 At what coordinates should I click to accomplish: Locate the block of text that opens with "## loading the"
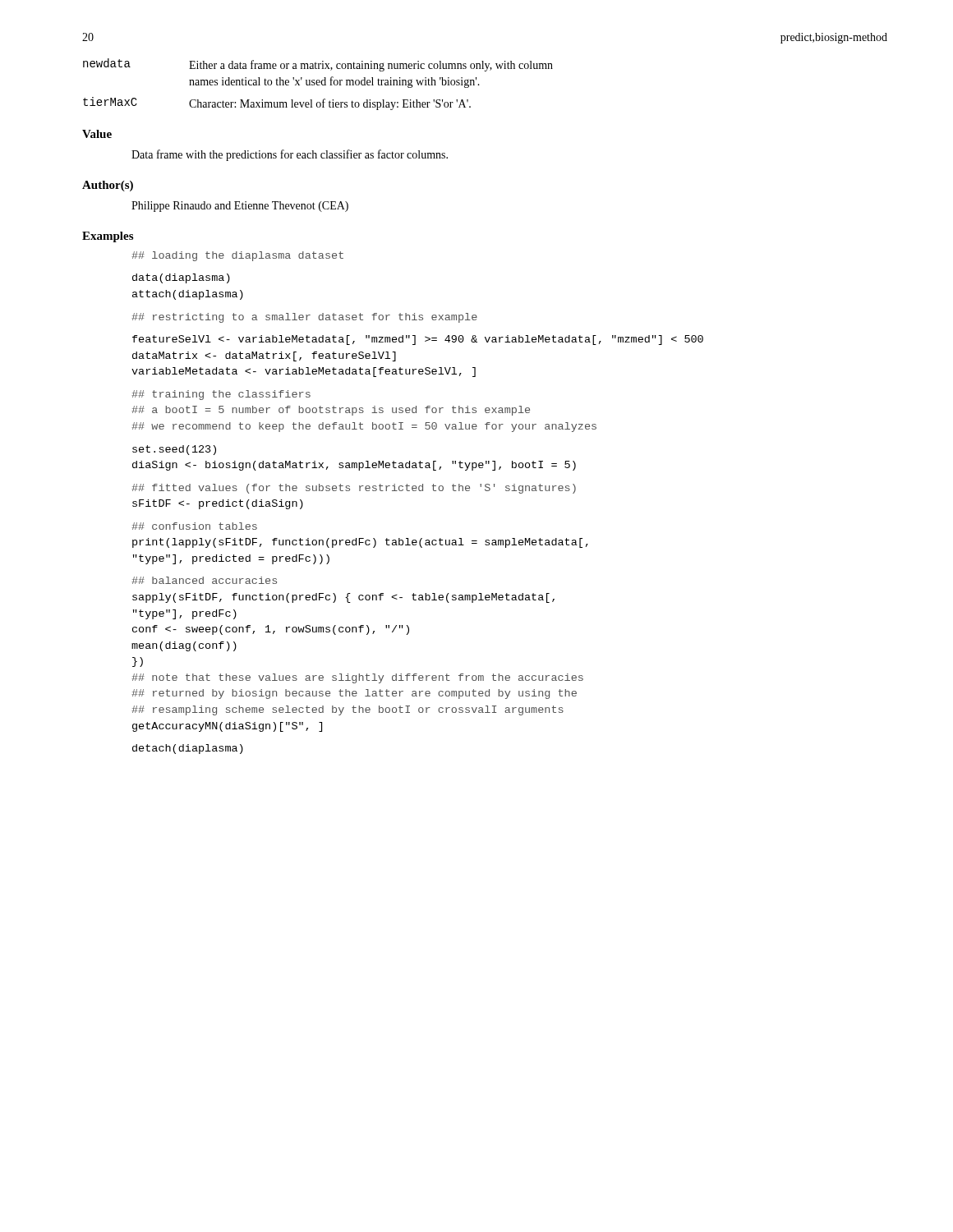pyautogui.click(x=238, y=256)
